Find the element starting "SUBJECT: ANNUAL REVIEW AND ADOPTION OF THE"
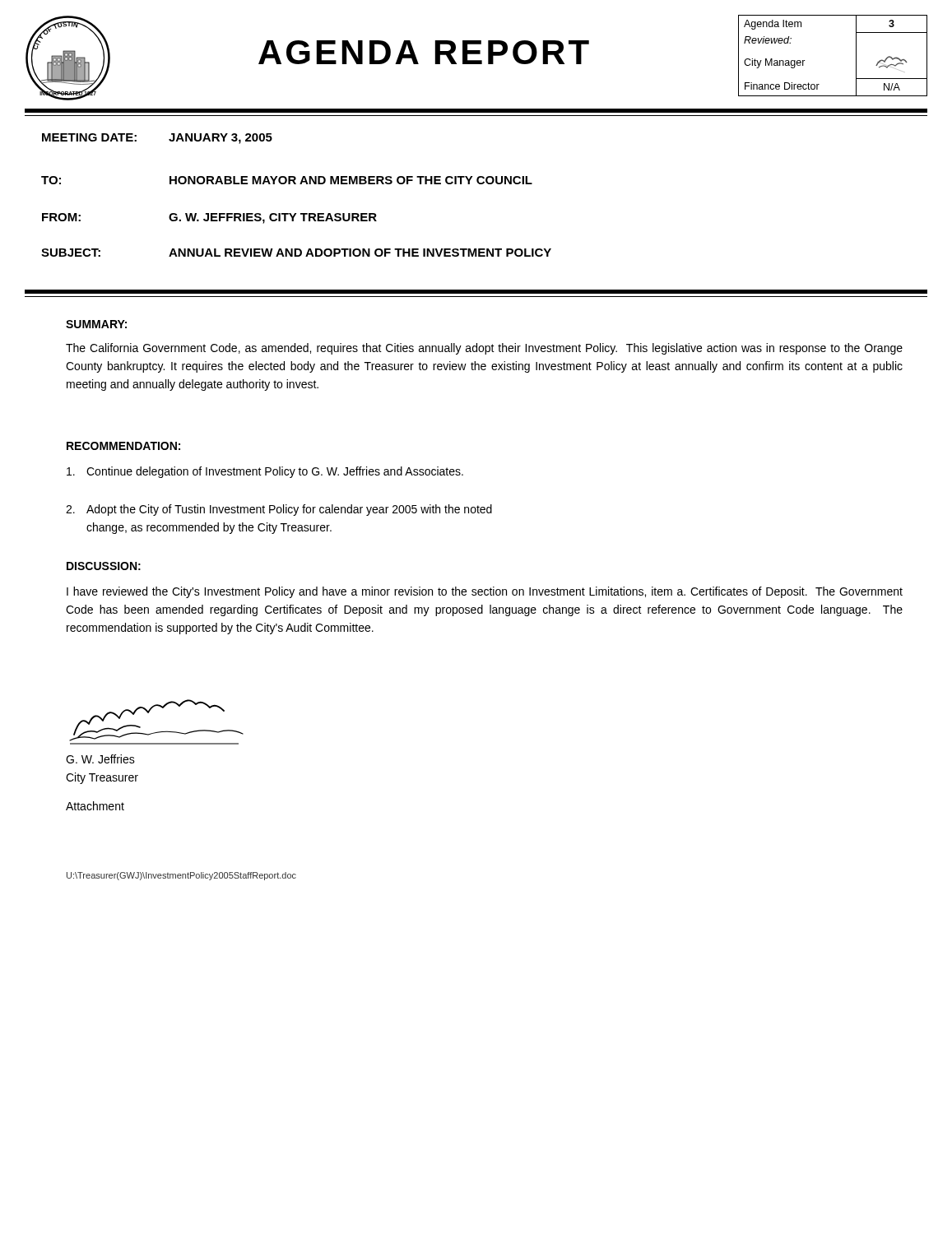 coord(296,252)
